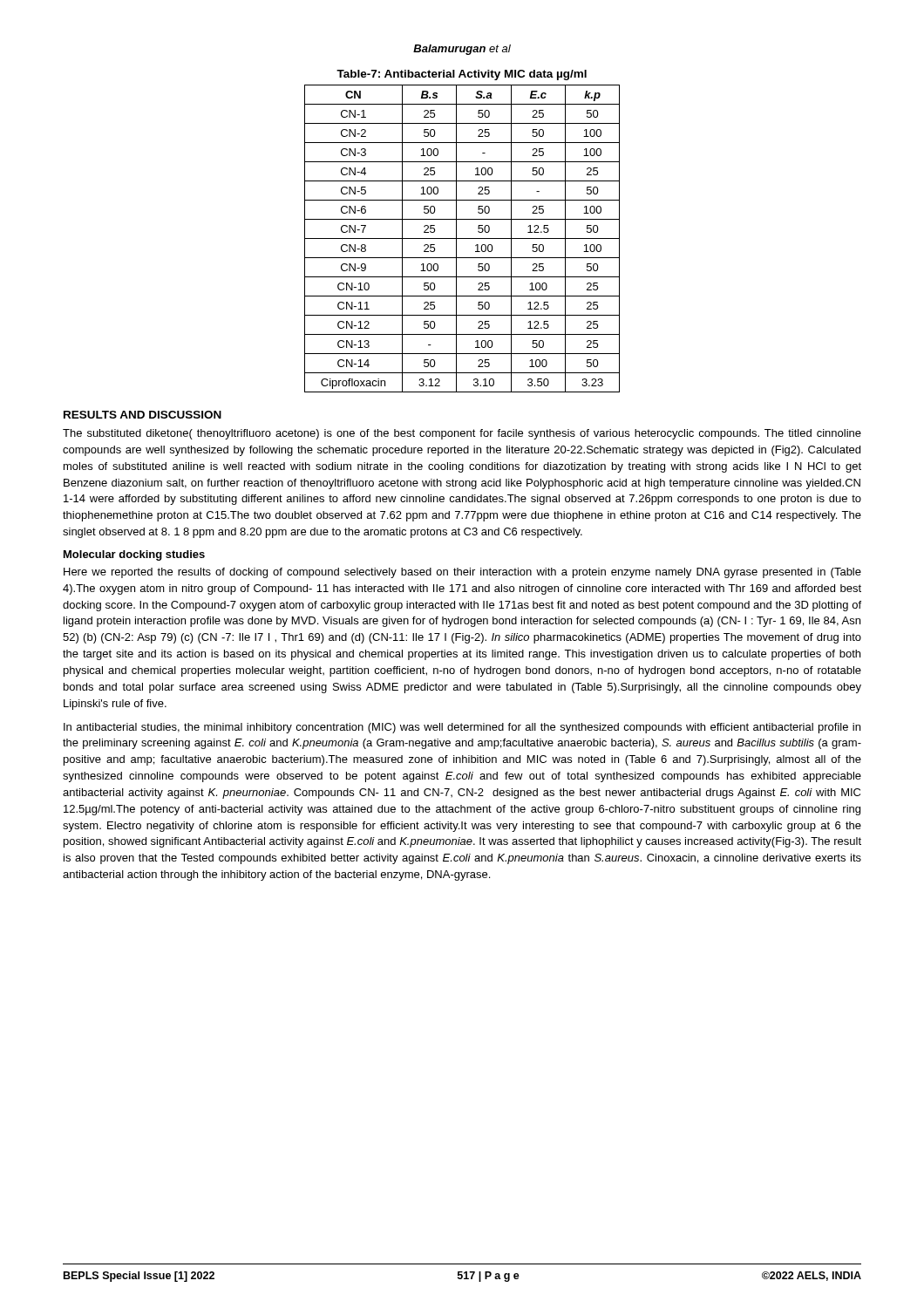The image size is (924, 1308).
Task: Select the block starting "RESULTS AND DISCUSSION"
Action: 142,415
